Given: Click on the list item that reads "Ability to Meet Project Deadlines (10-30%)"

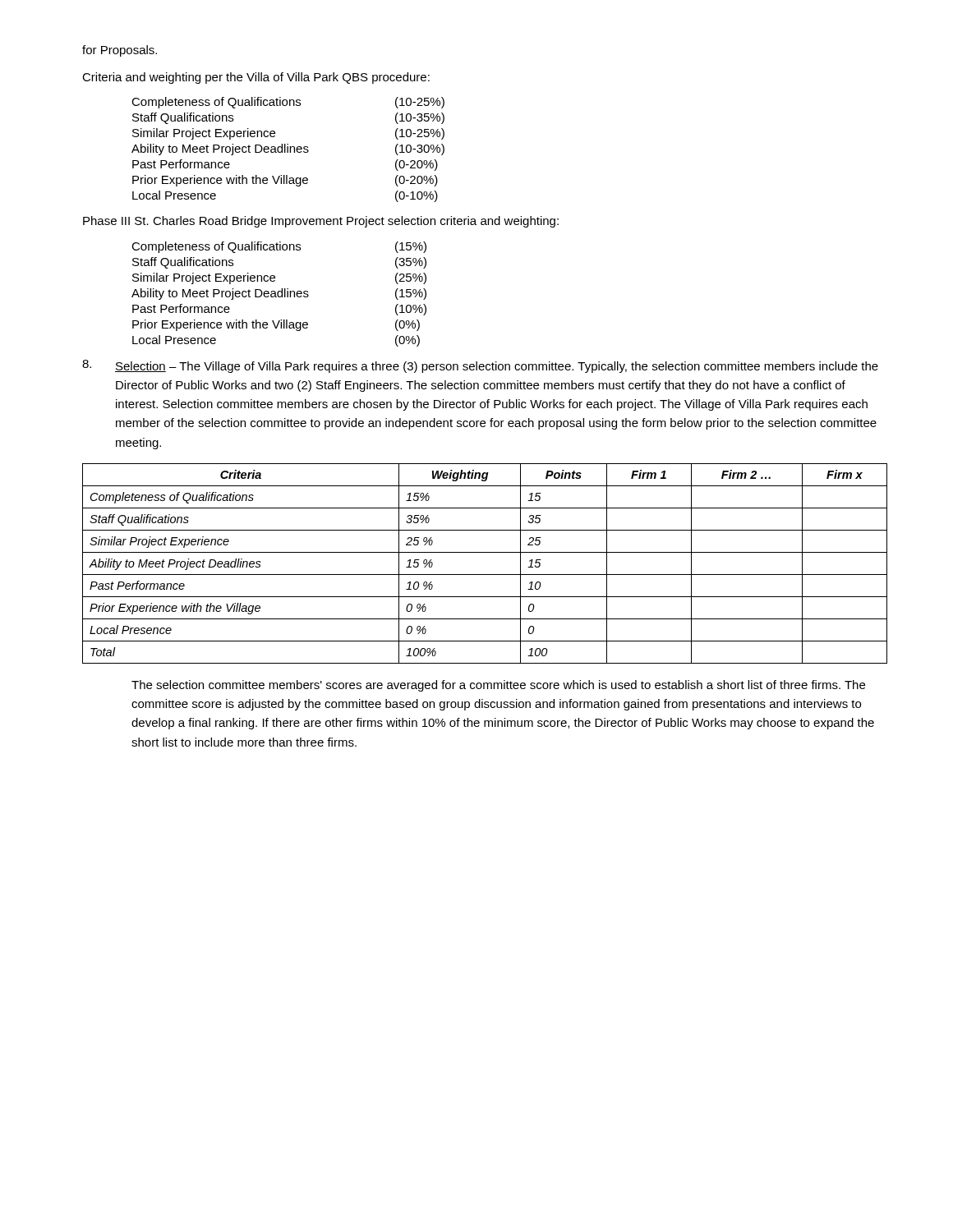Looking at the screenshot, I should click(x=304, y=148).
